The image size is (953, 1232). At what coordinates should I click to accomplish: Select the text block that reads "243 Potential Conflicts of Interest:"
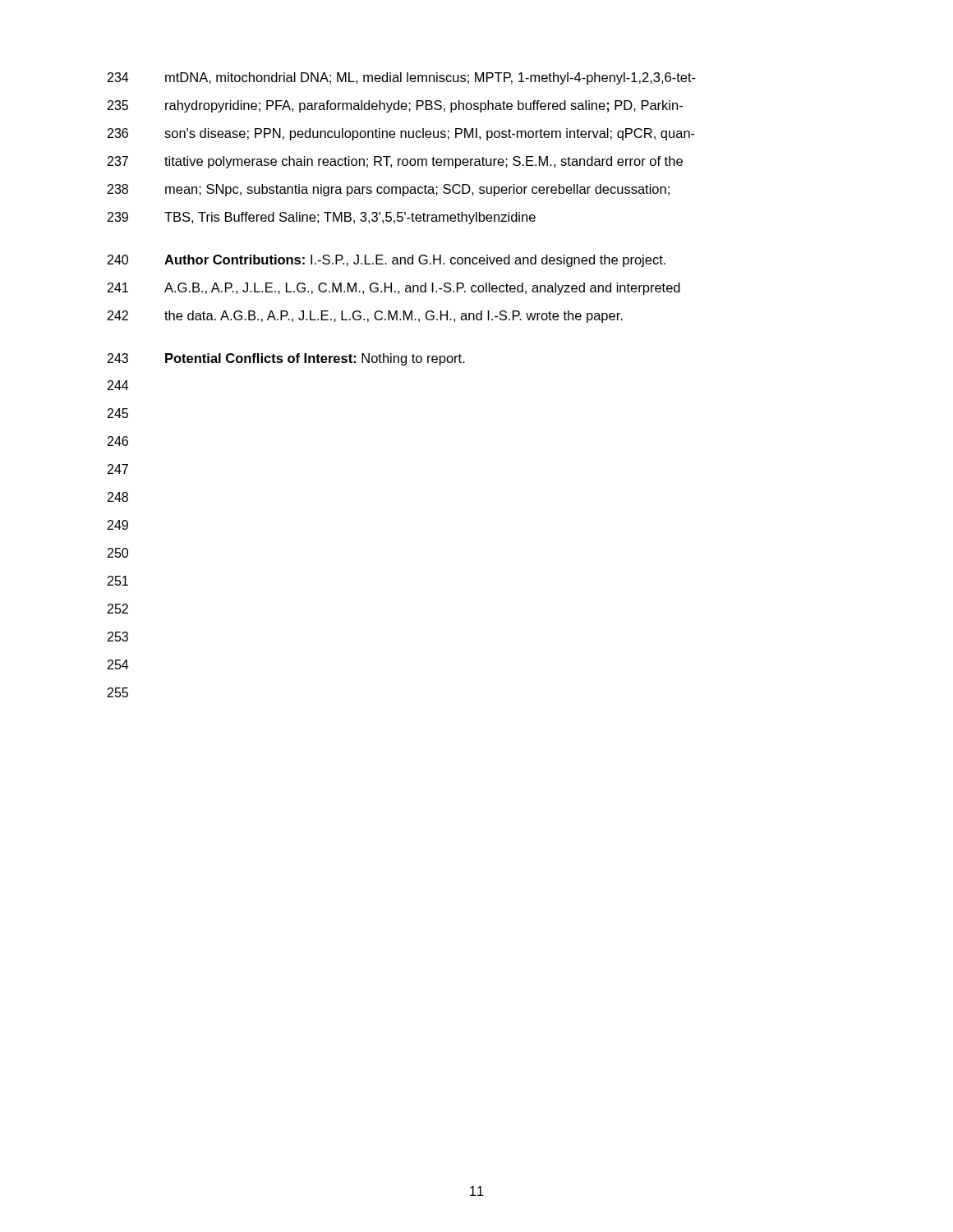click(286, 359)
